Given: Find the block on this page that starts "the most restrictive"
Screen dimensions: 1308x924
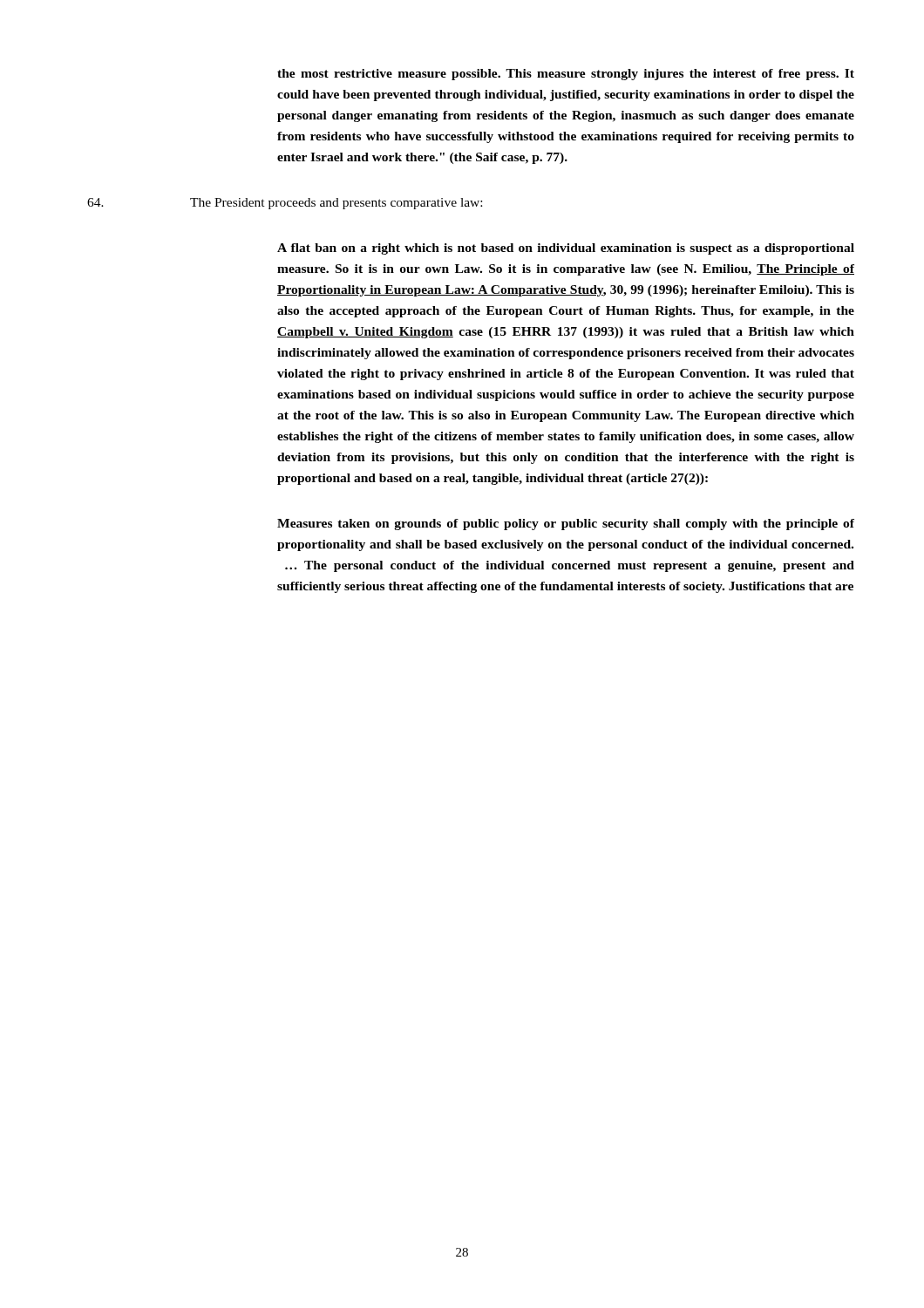Looking at the screenshot, I should click(x=566, y=115).
